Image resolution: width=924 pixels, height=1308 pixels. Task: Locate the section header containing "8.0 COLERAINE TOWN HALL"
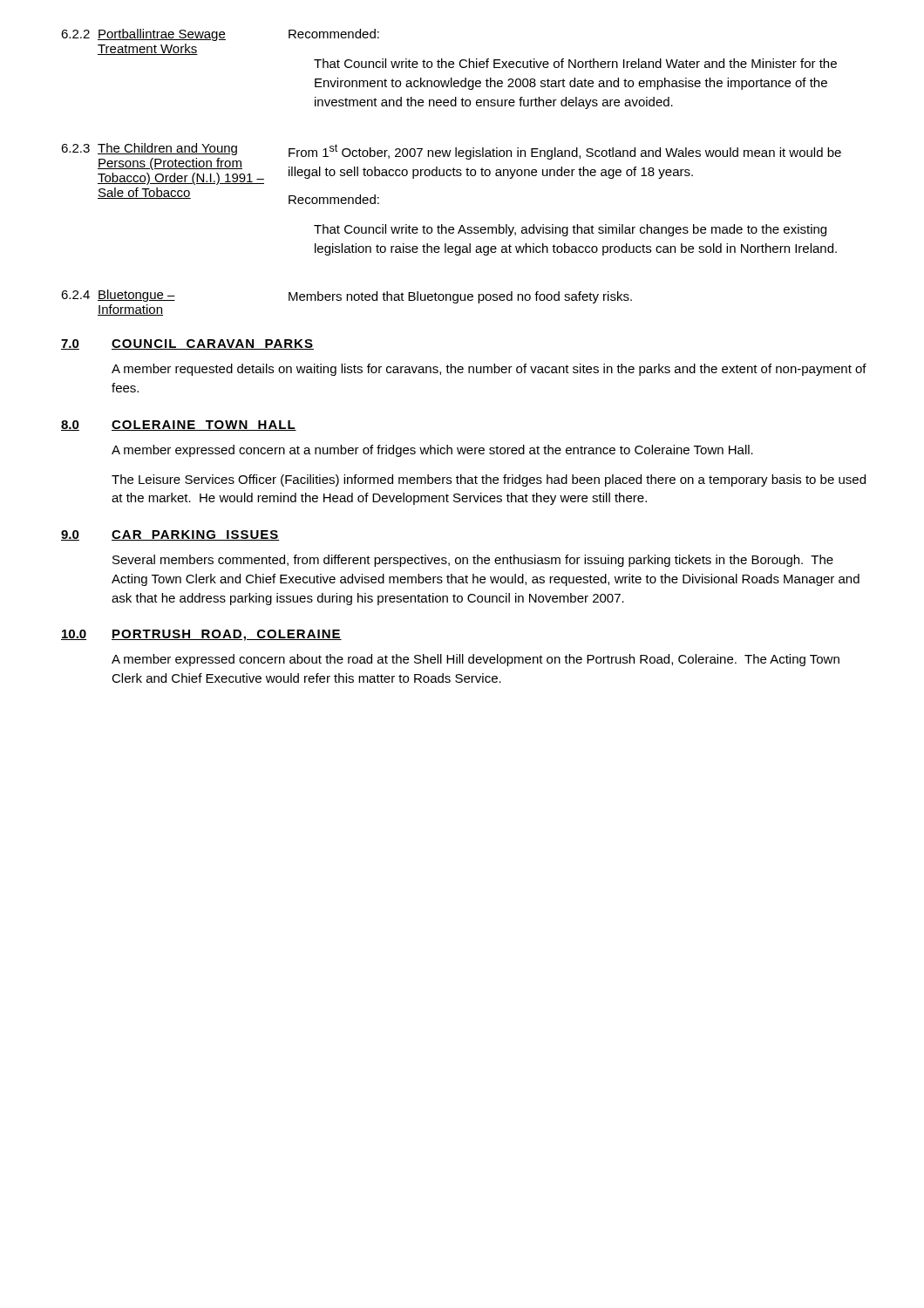[x=178, y=424]
